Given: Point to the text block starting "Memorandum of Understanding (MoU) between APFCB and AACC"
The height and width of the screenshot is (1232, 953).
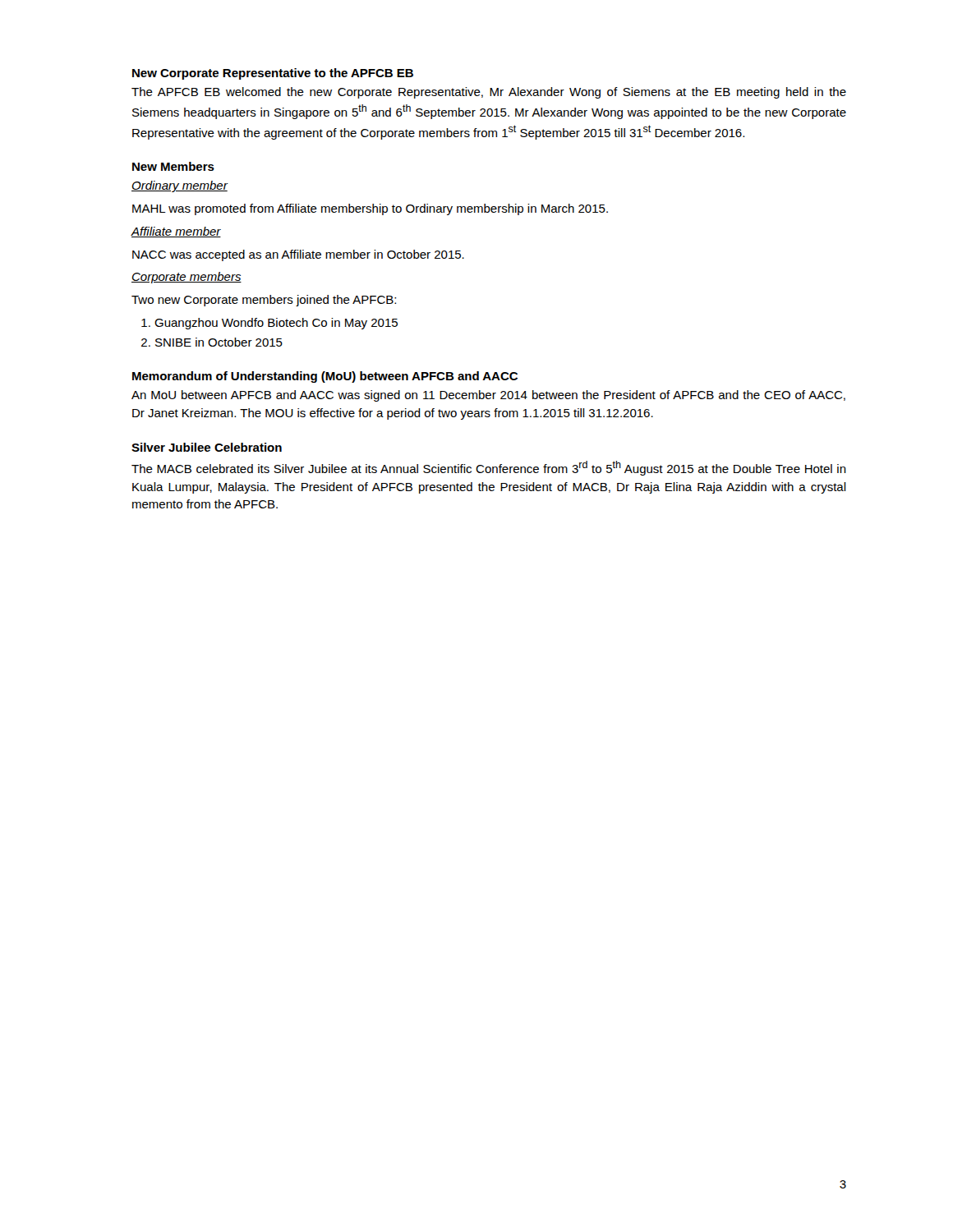Looking at the screenshot, I should tap(325, 376).
